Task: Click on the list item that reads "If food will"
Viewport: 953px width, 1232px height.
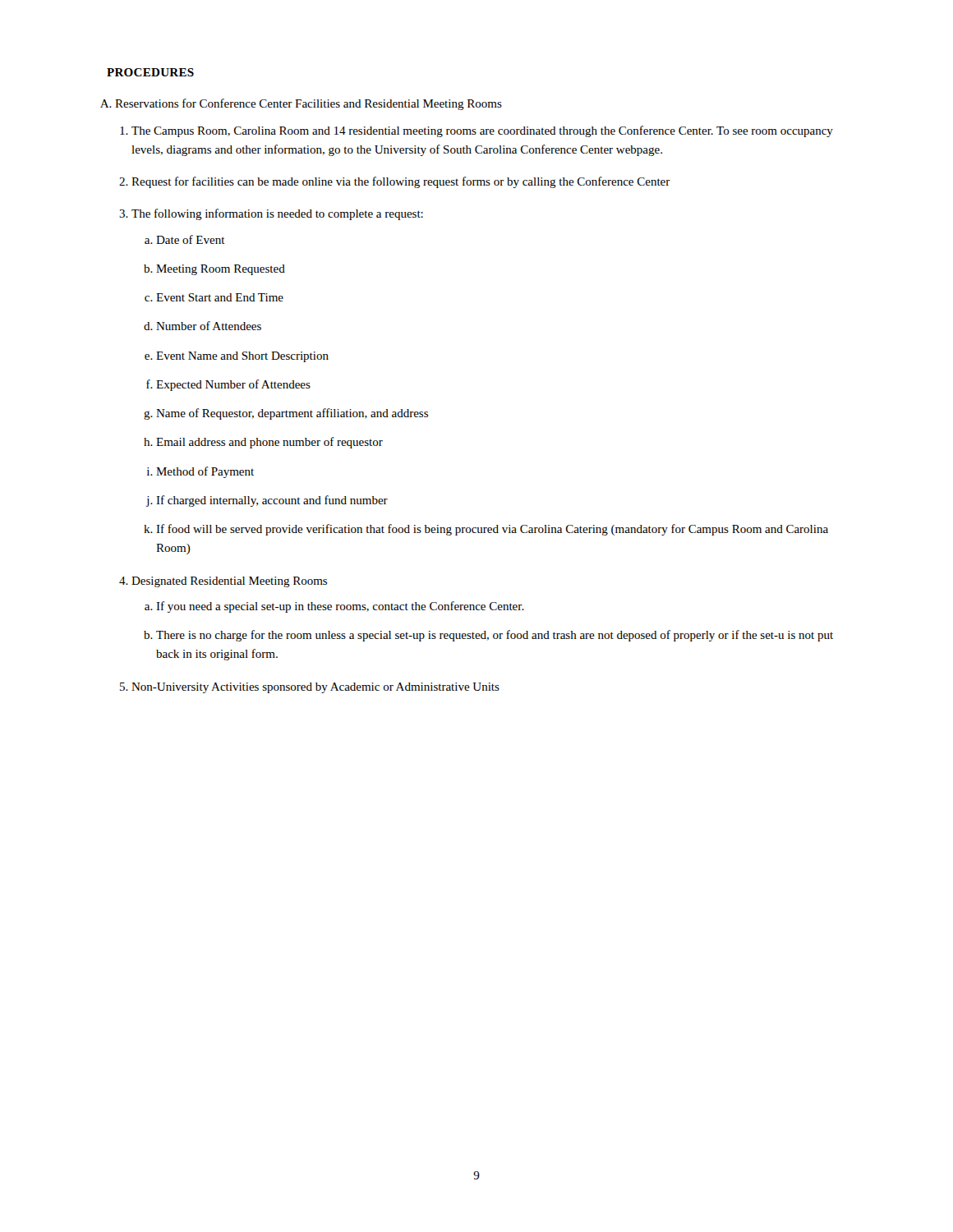Action: click(x=492, y=539)
